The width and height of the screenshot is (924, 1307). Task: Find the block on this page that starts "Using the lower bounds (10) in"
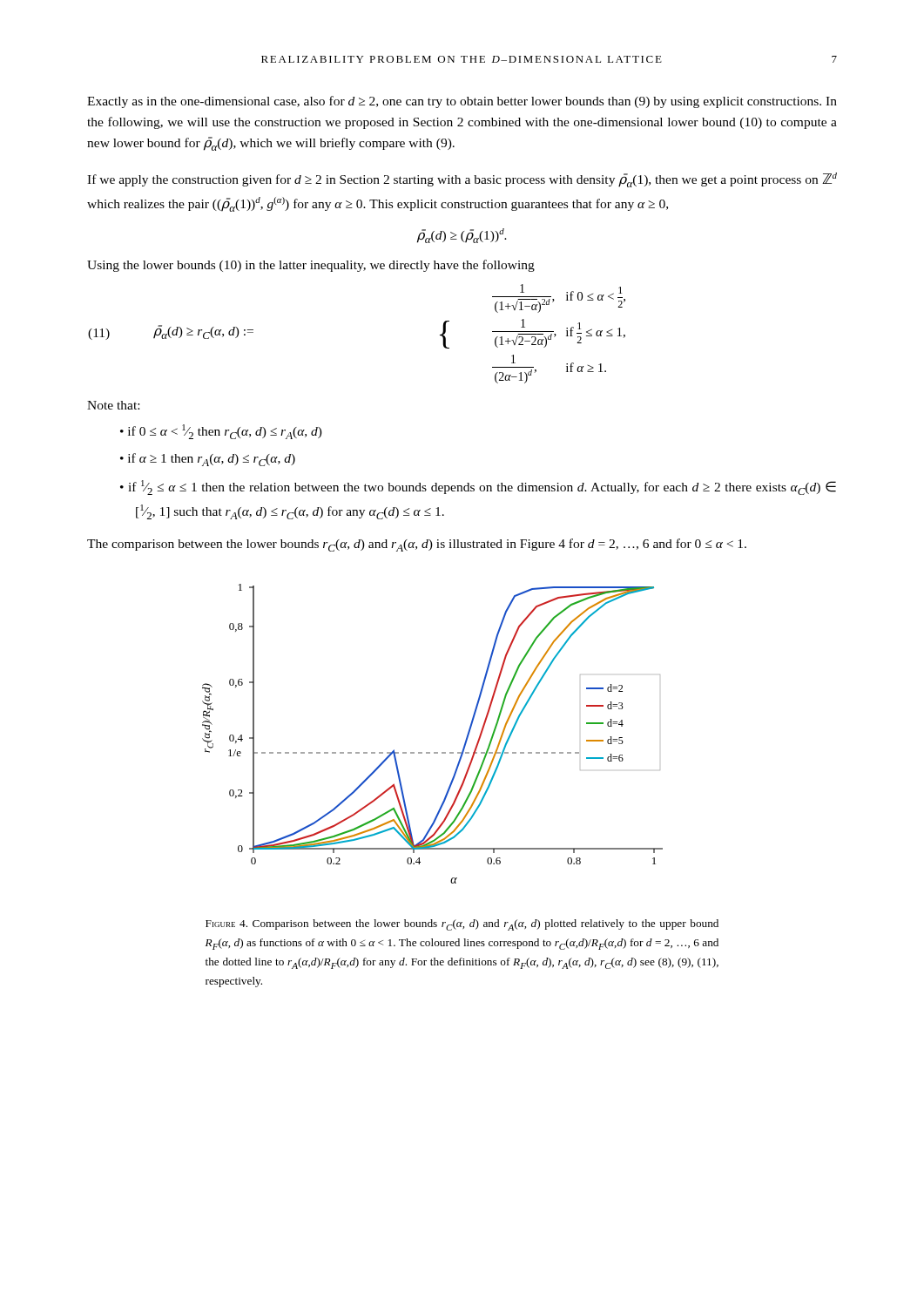click(x=311, y=264)
